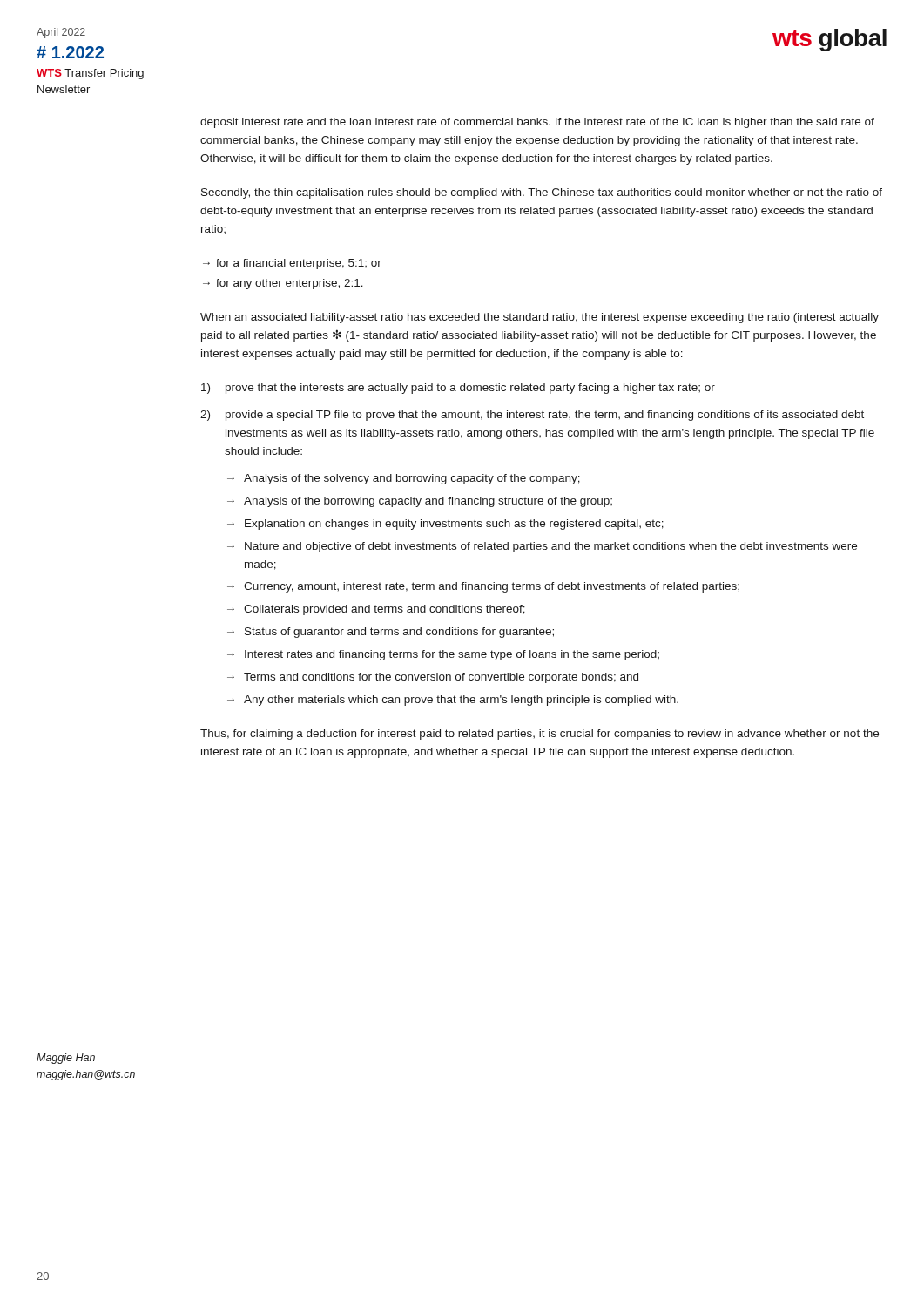Image resolution: width=924 pixels, height=1307 pixels.
Task: Find the block starting "2) provide a"
Action: (x=543, y=558)
